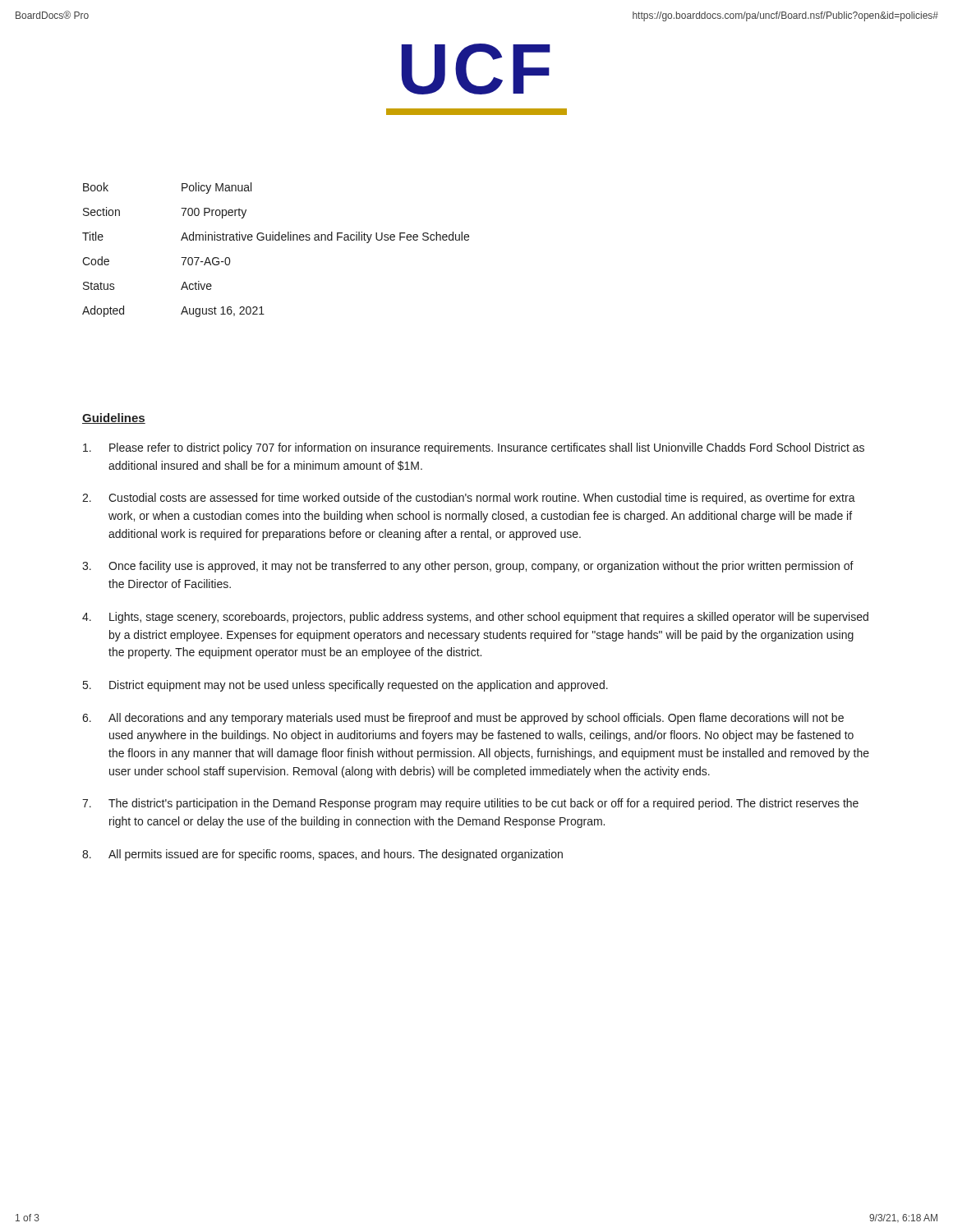Locate the region starting "4. Lights, stage scenery,"
This screenshot has width=953, height=1232.
pos(476,635)
